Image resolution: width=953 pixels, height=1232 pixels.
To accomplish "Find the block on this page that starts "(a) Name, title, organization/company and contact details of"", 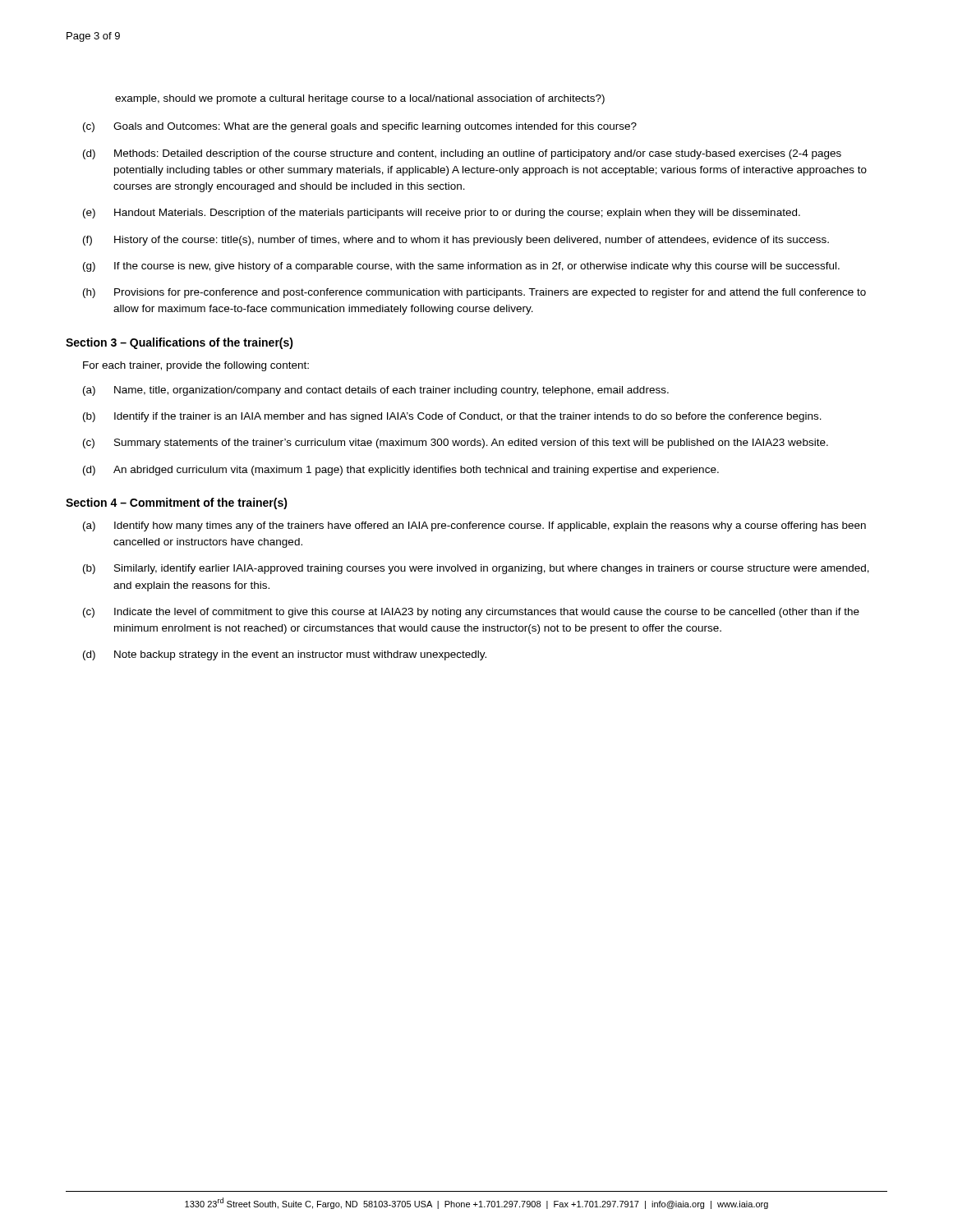I will 485,390.
